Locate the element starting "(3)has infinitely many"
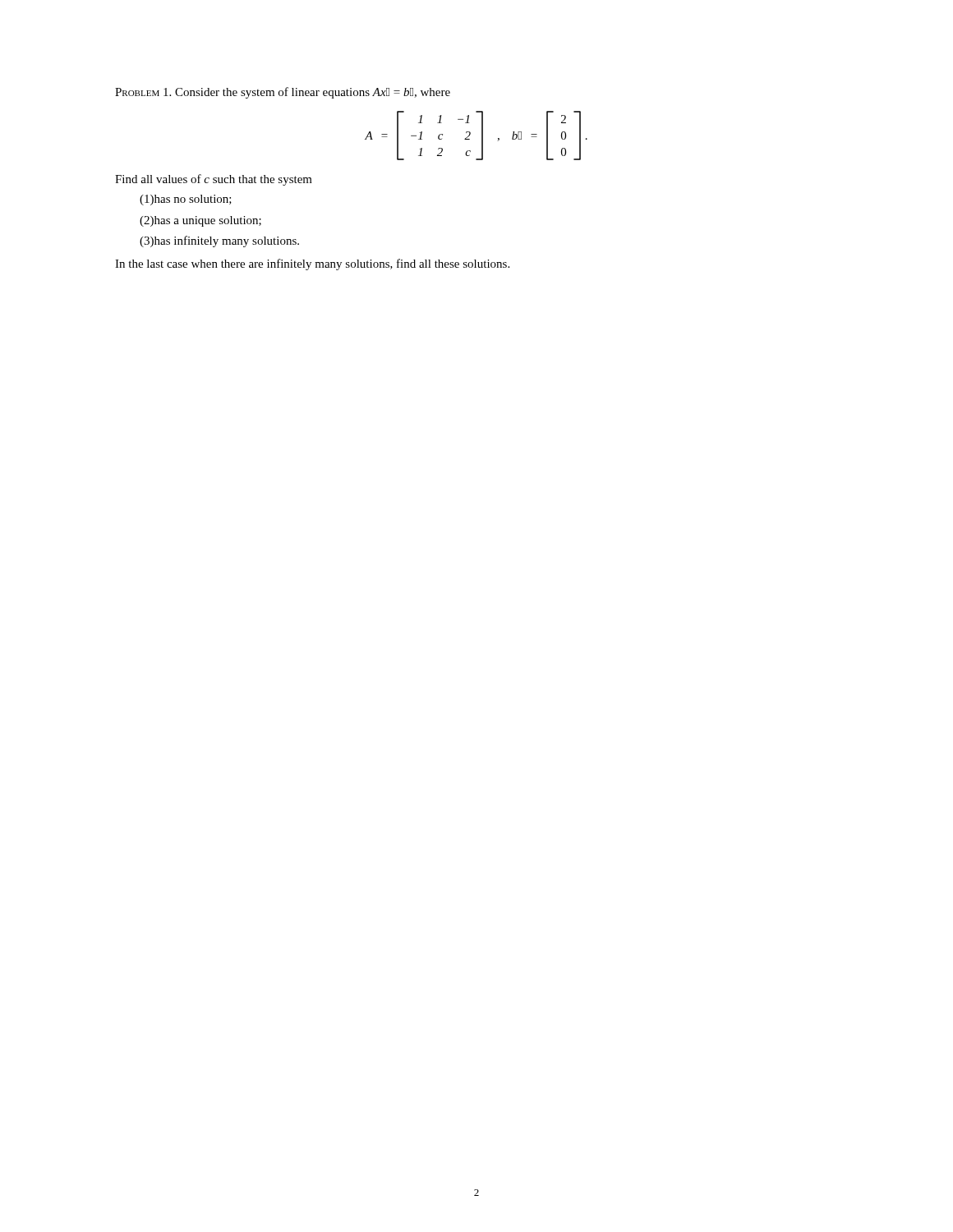This screenshot has height=1232, width=953. [220, 241]
